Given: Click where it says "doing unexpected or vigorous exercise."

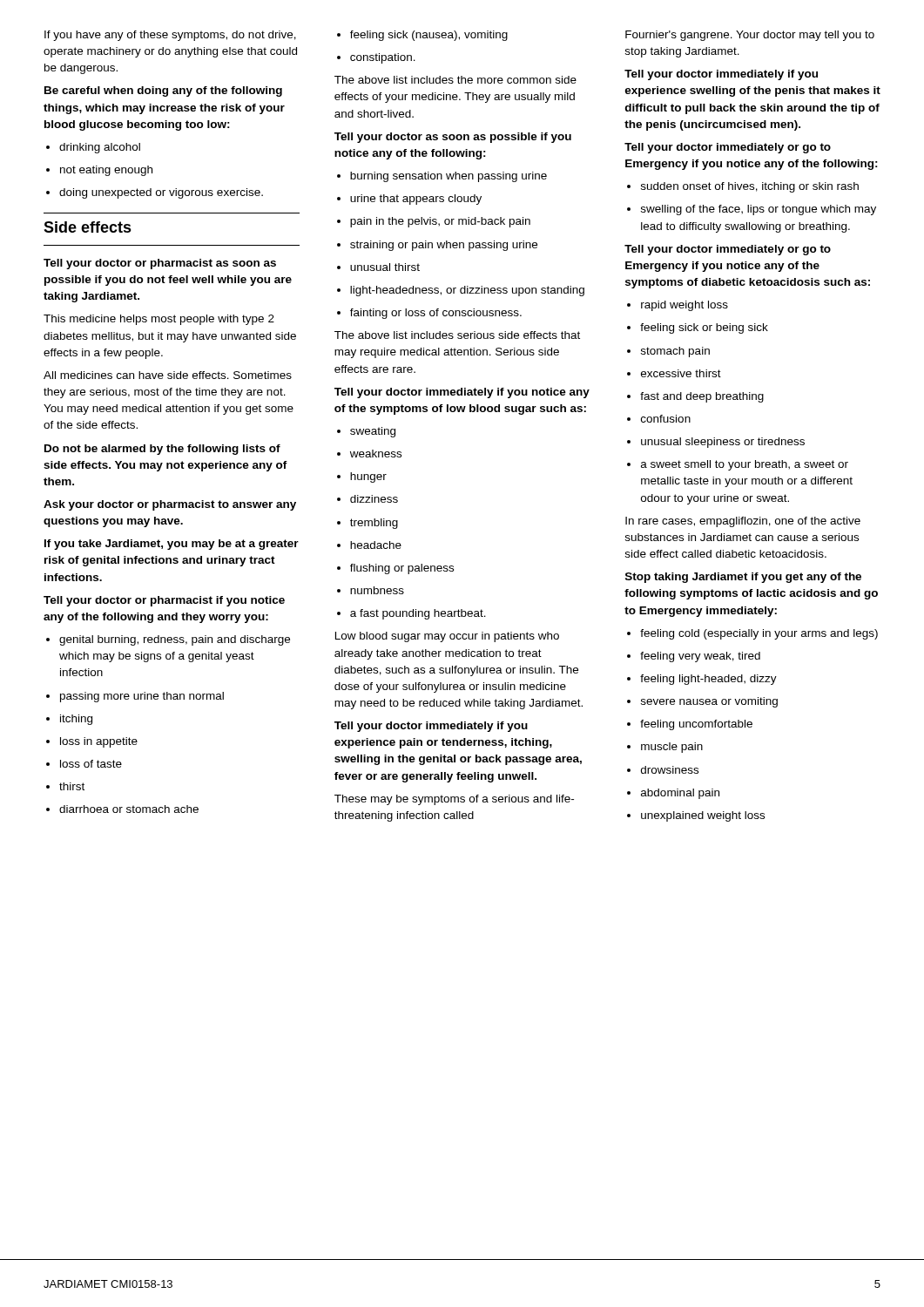Looking at the screenshot, I should 171,192.
